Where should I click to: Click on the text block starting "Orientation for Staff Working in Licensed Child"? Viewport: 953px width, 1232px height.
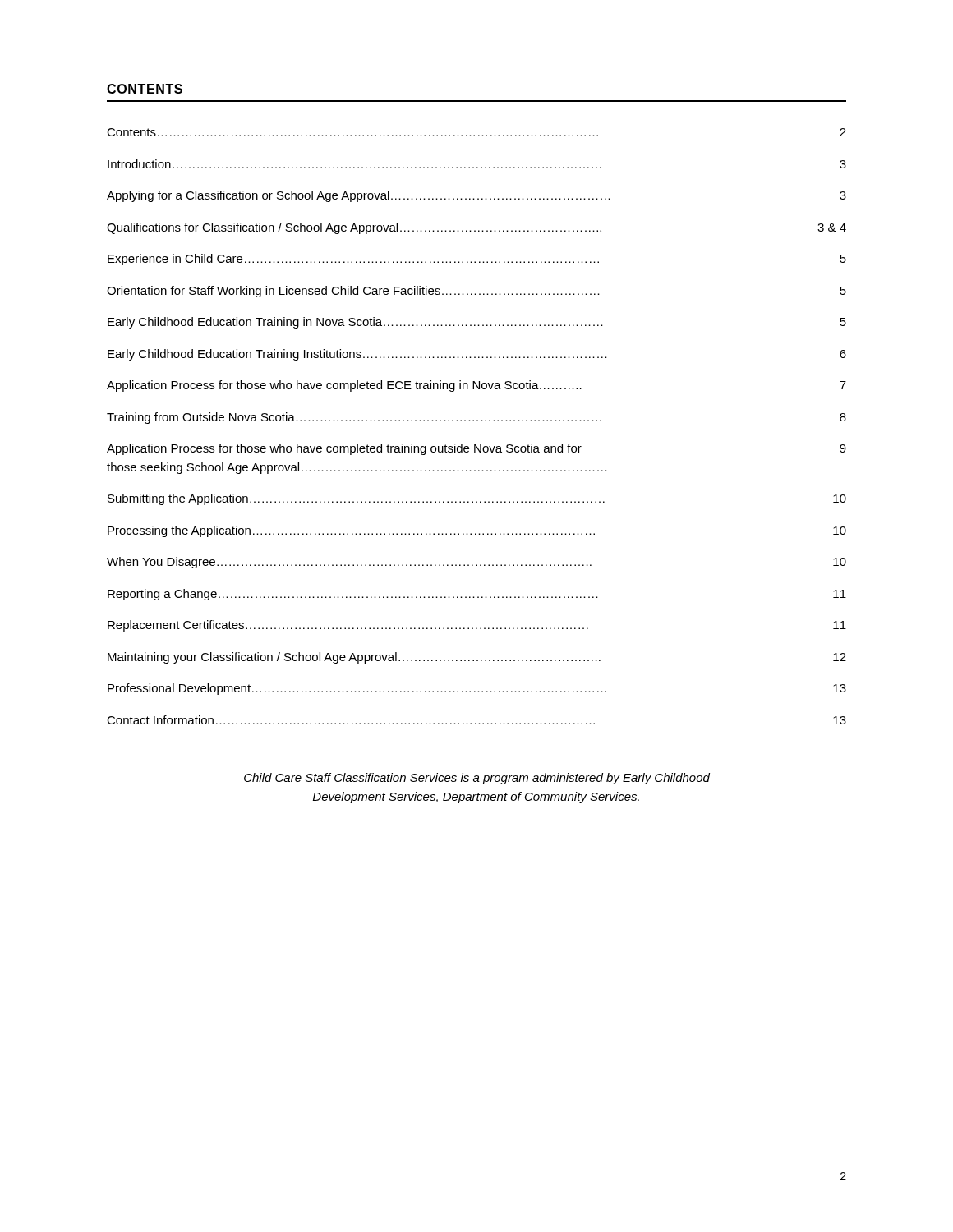click(x=476, y=291)
